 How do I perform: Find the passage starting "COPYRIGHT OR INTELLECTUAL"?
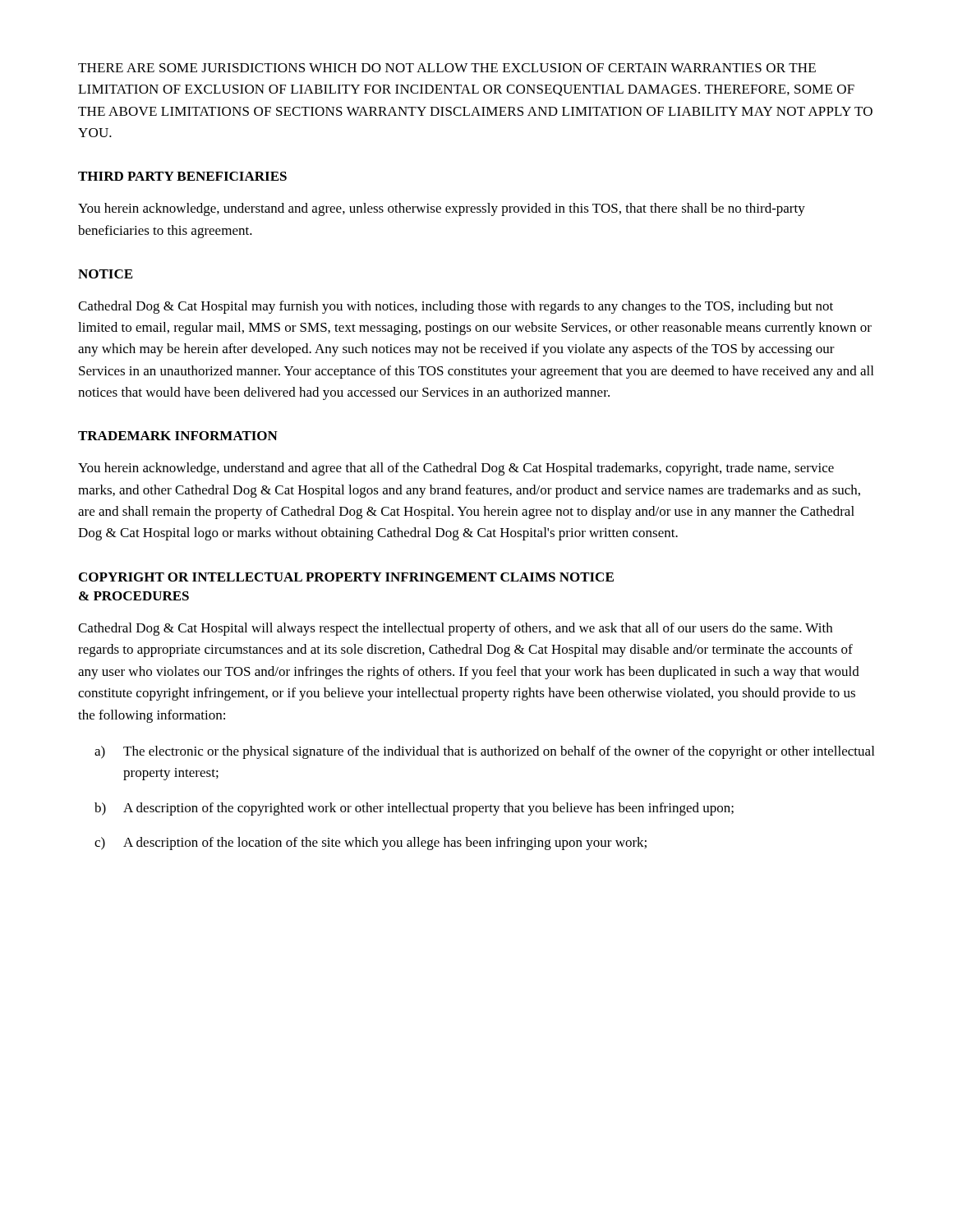tap(346, 586)
